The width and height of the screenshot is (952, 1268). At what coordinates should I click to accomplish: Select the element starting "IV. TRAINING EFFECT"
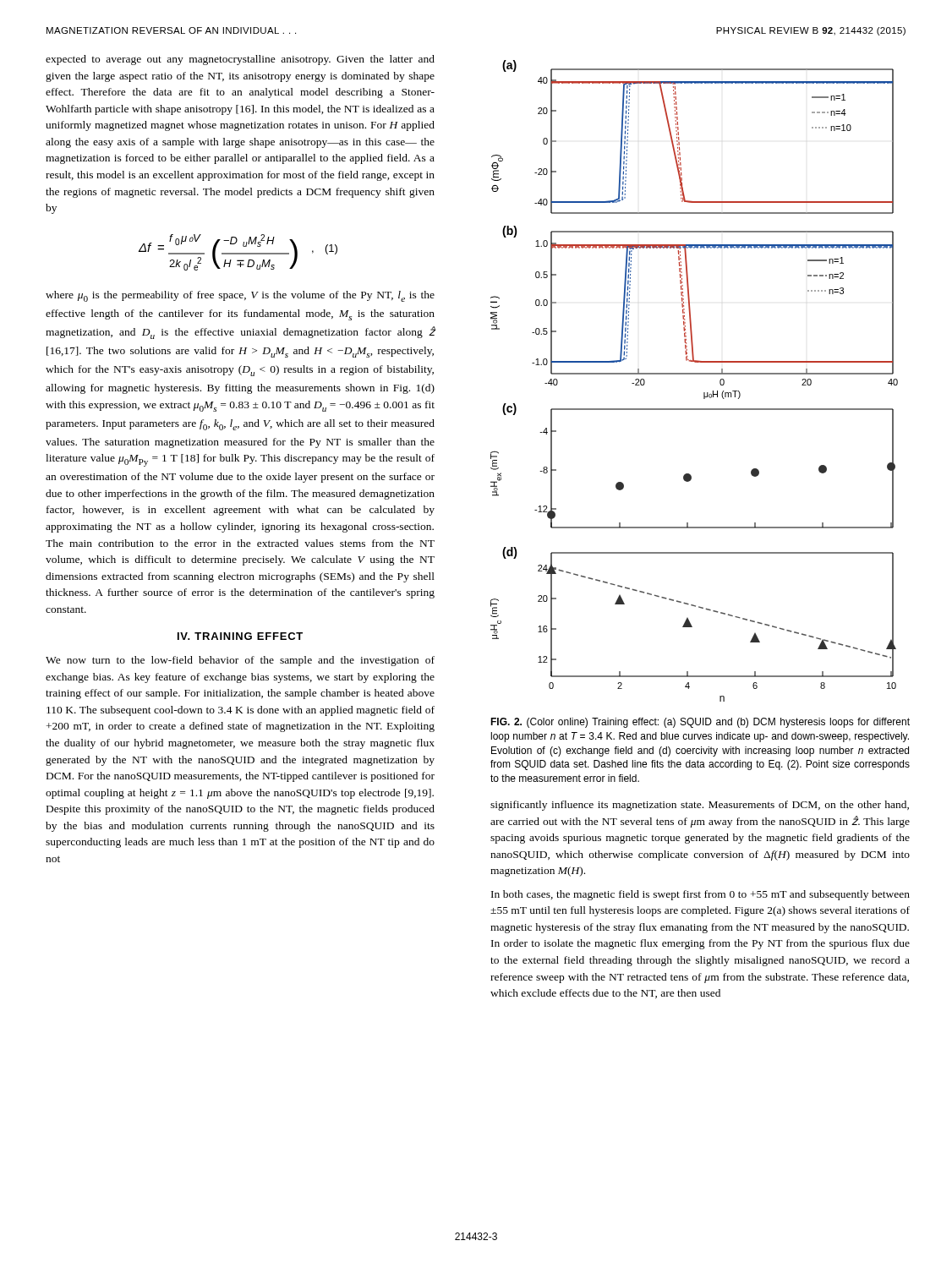pos(240,636)
